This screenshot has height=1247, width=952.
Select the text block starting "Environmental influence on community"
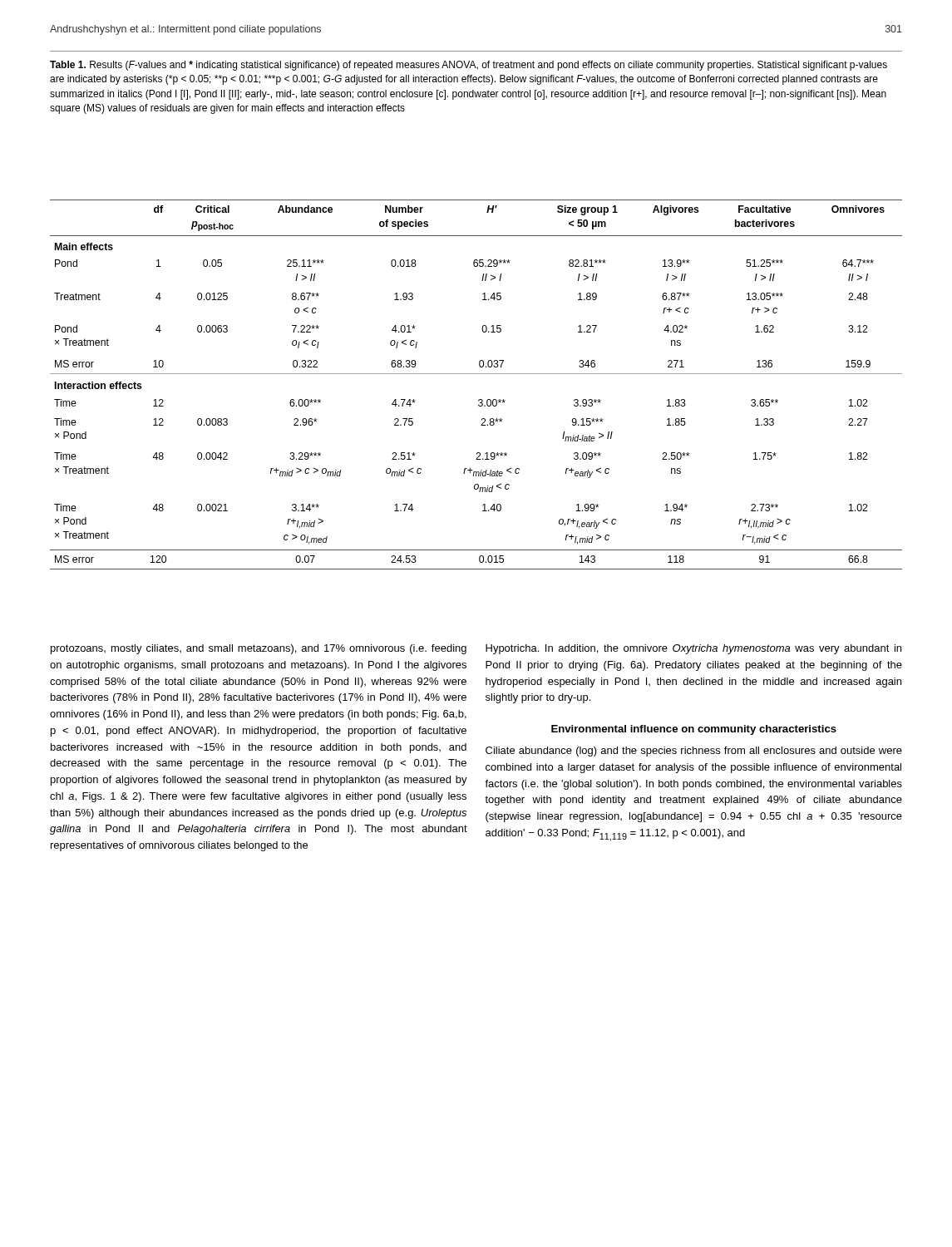(694, 729)
